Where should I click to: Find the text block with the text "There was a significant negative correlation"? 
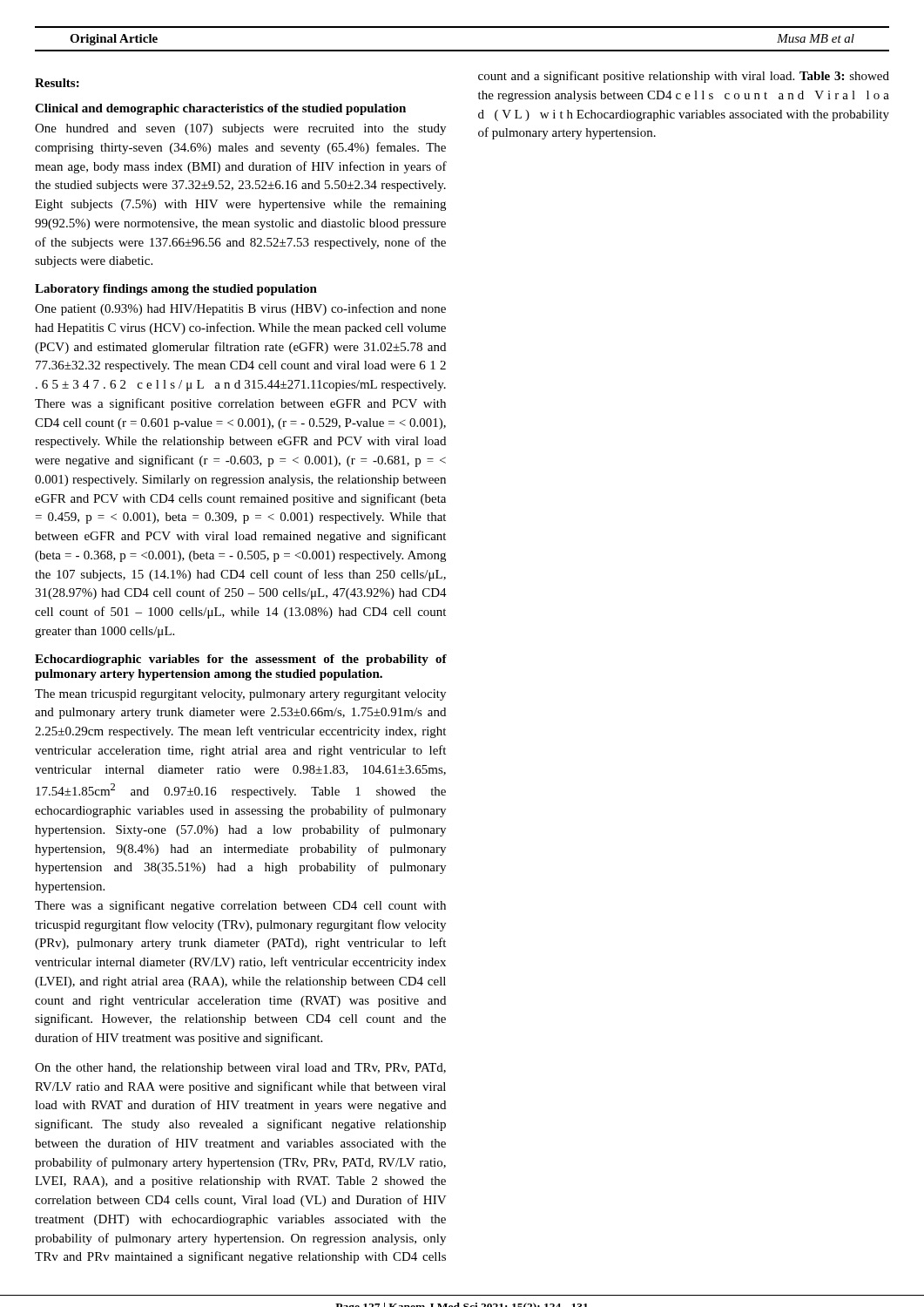coord(241,971)
